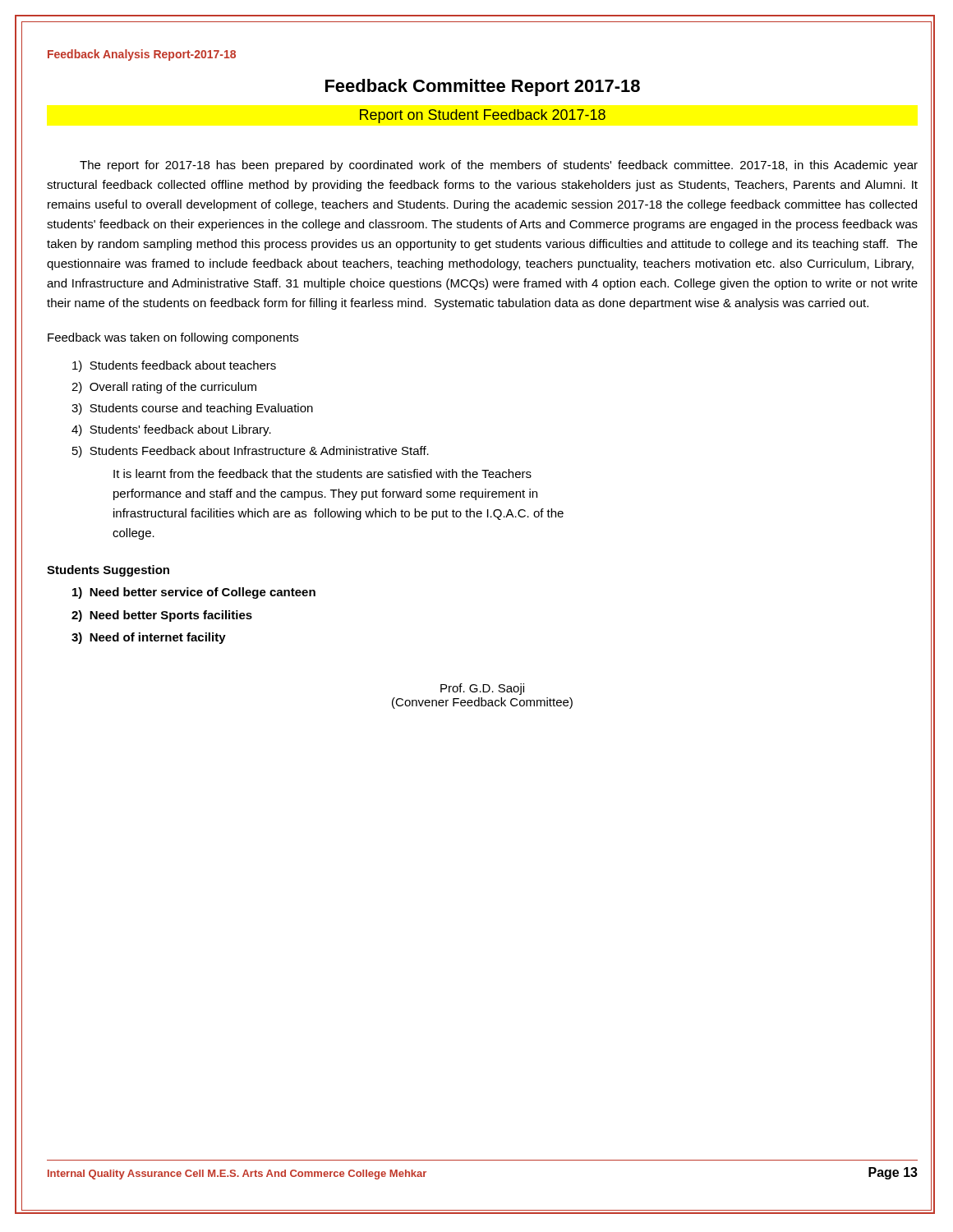This screenshot has height=1232, width=953.
Task: Select the list item that says "4) Students' feedback about Library."
Action: [172, 429]
